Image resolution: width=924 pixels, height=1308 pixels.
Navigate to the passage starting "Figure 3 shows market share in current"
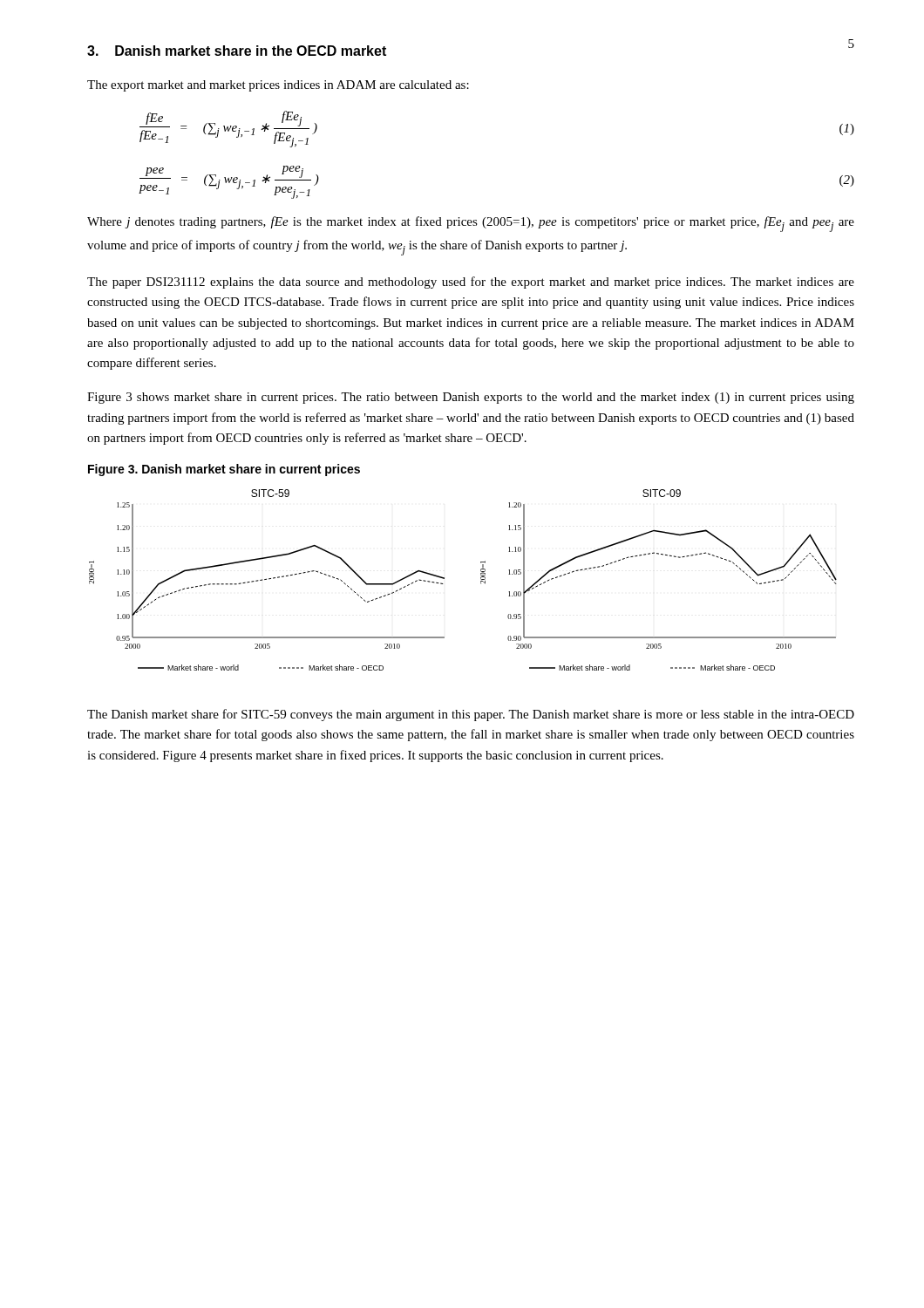click(471, 417)
